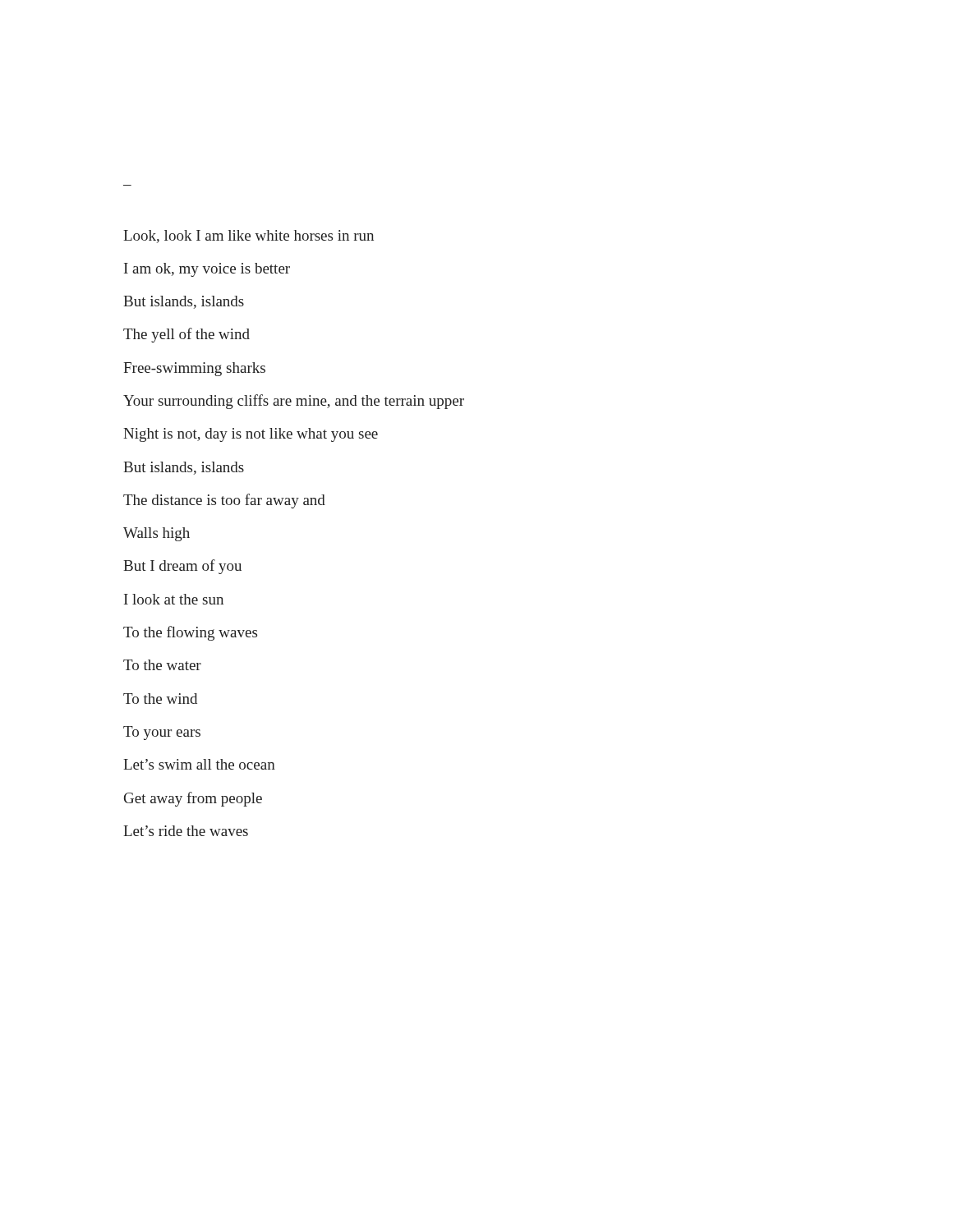Viewport: 953px width, 1232px height.
Task: Locate the list item that reads "To the flowing waves"
Action: pyautogui.click(x=191, y=632)
